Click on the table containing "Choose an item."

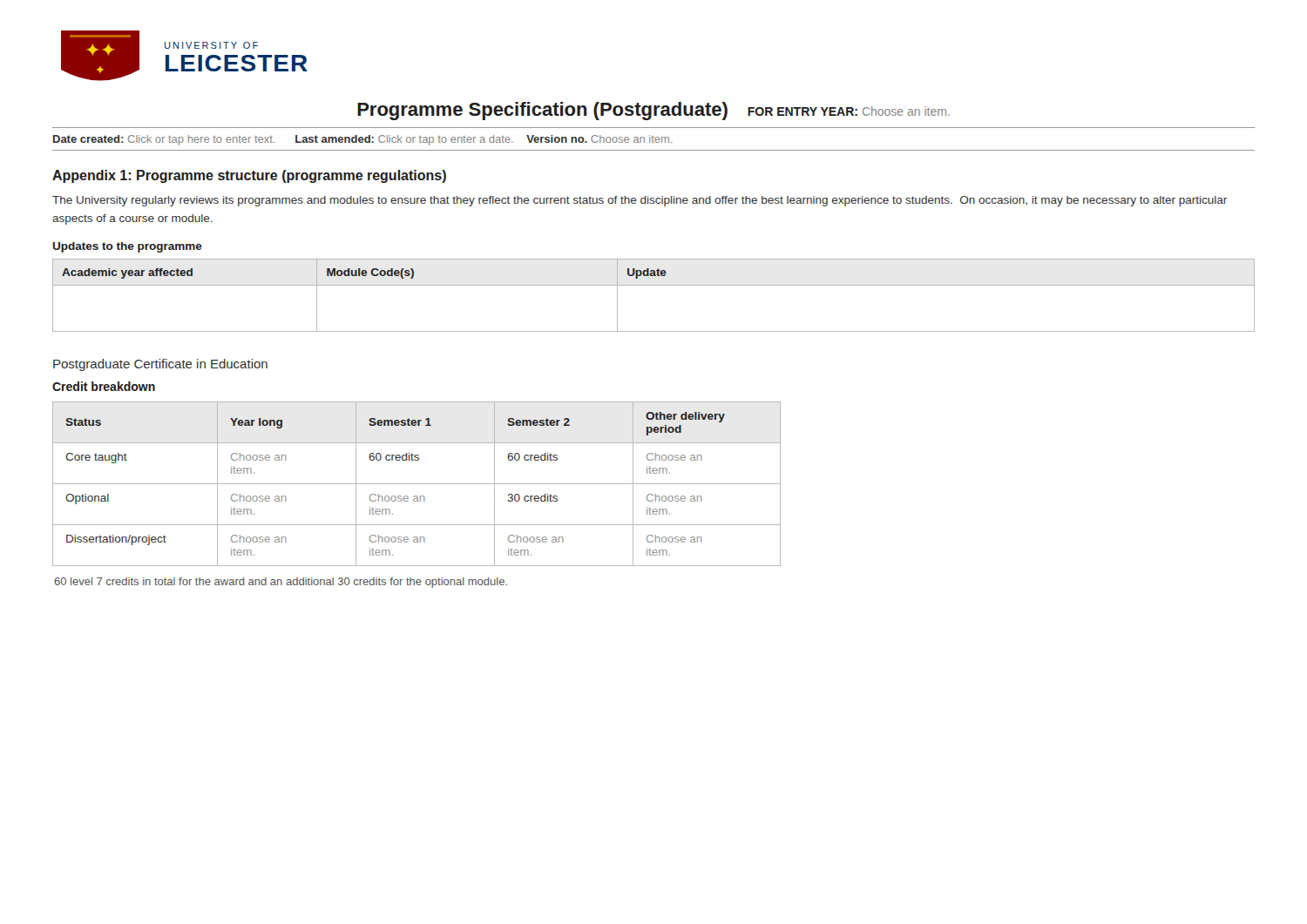click(654, 484)
